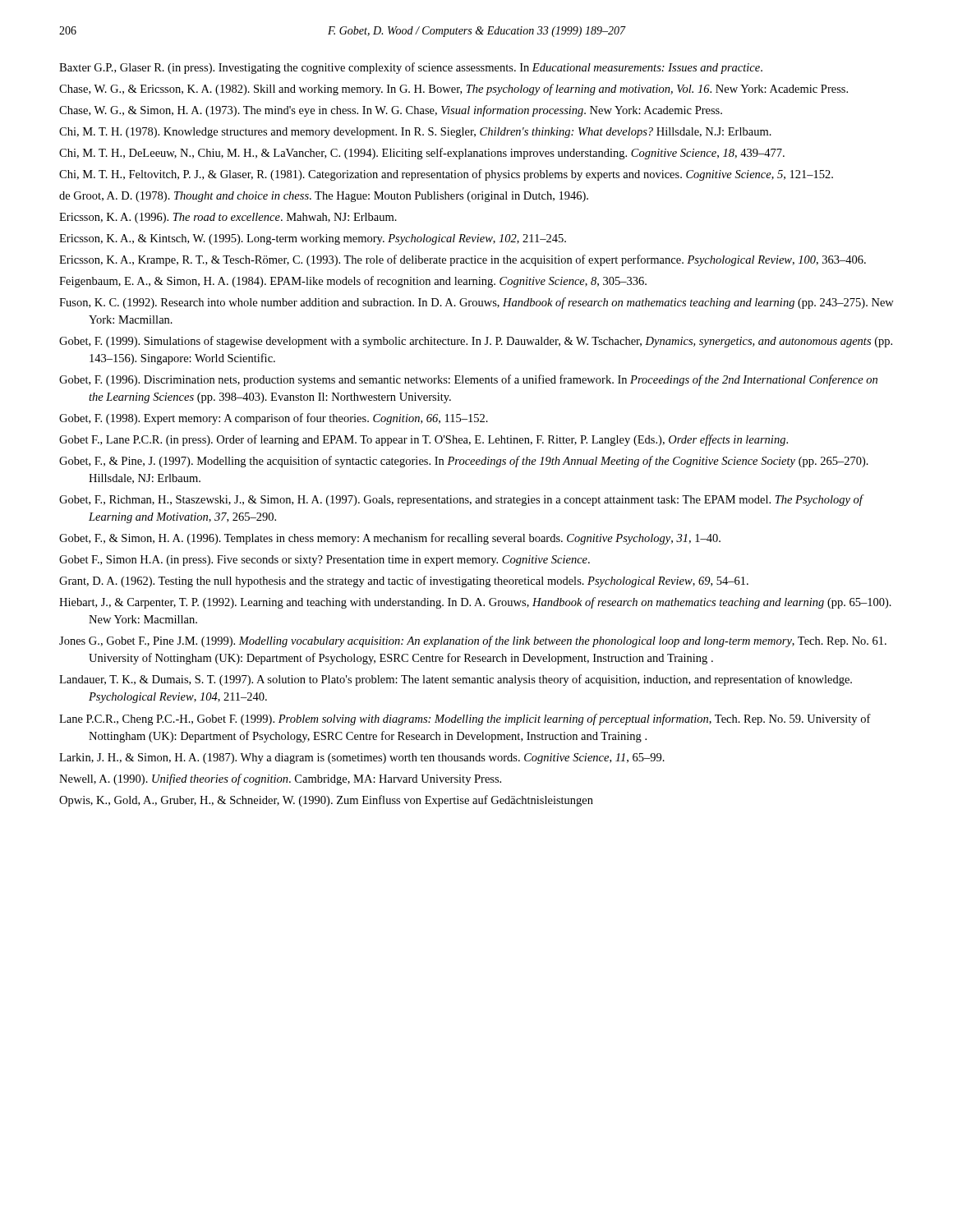Navigate to the text block starting "Opwis, K., Gold, A.,"
Image resolution: width=953 pixels, height=1232 pixels.
(326, 800)
